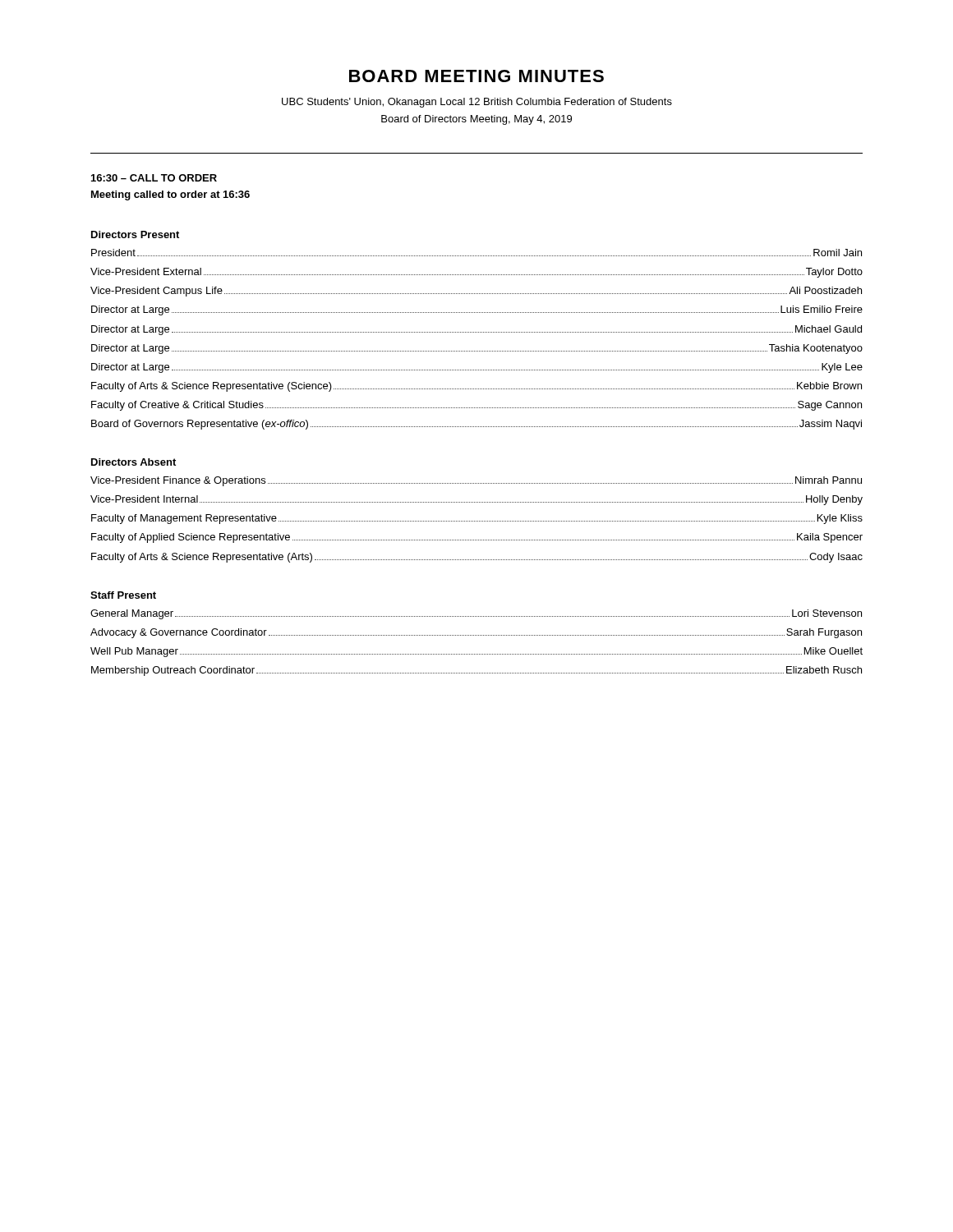Click on the block starting "Vice-President Finance & Operations Nimrah Pannu"

476,481
